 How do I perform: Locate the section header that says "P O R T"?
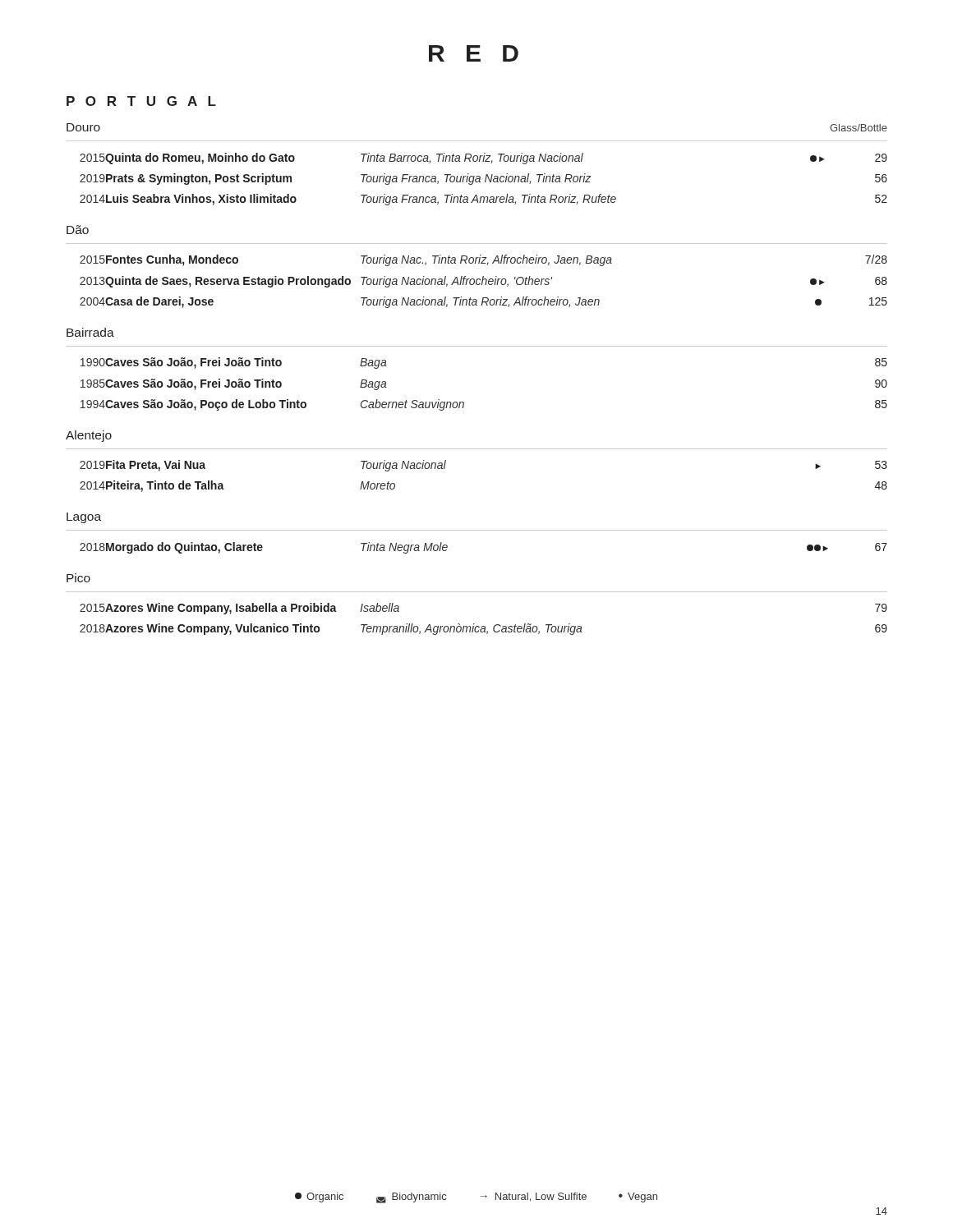tap(143, 101)
